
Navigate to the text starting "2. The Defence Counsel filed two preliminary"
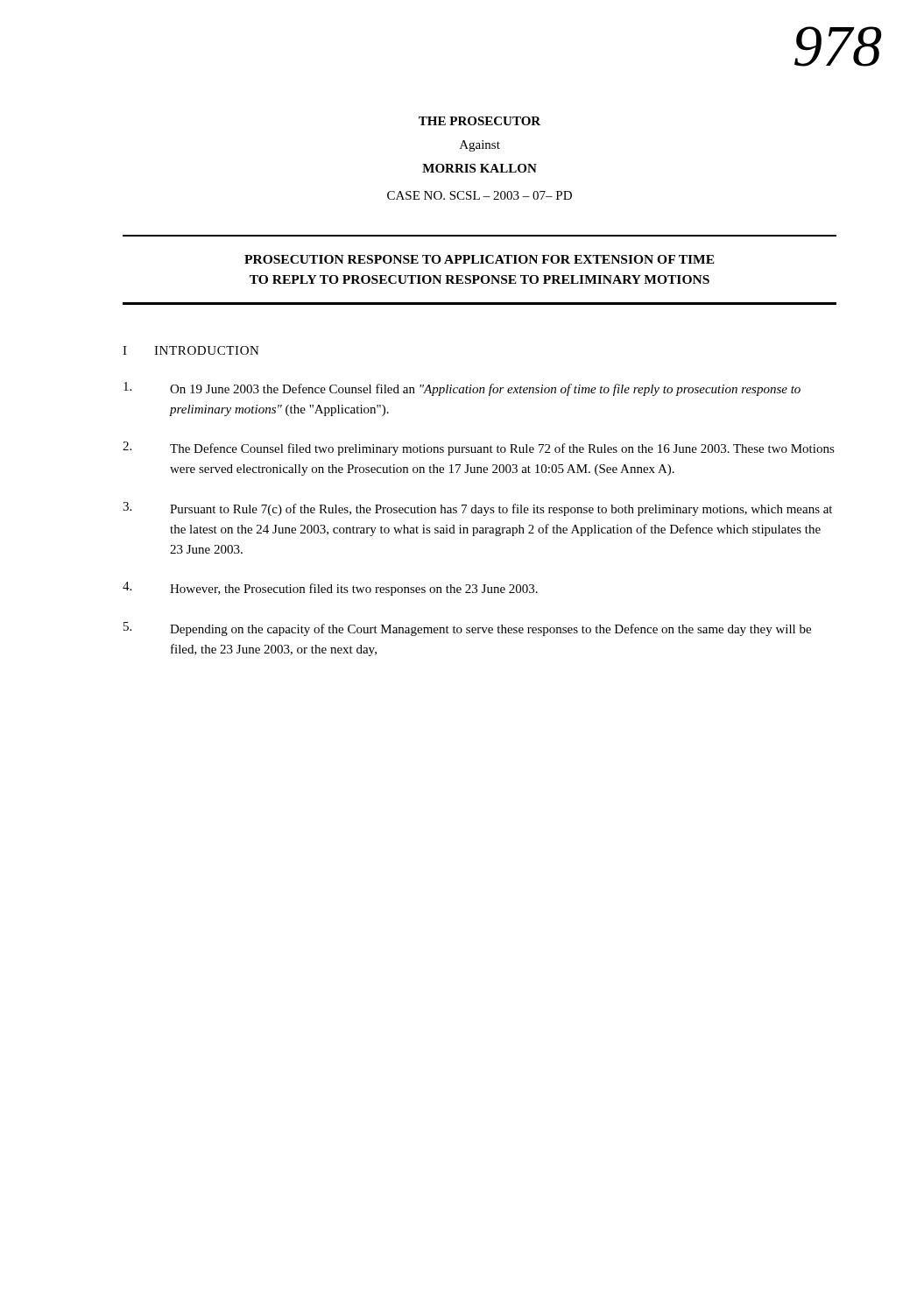(x=480, y=459)
